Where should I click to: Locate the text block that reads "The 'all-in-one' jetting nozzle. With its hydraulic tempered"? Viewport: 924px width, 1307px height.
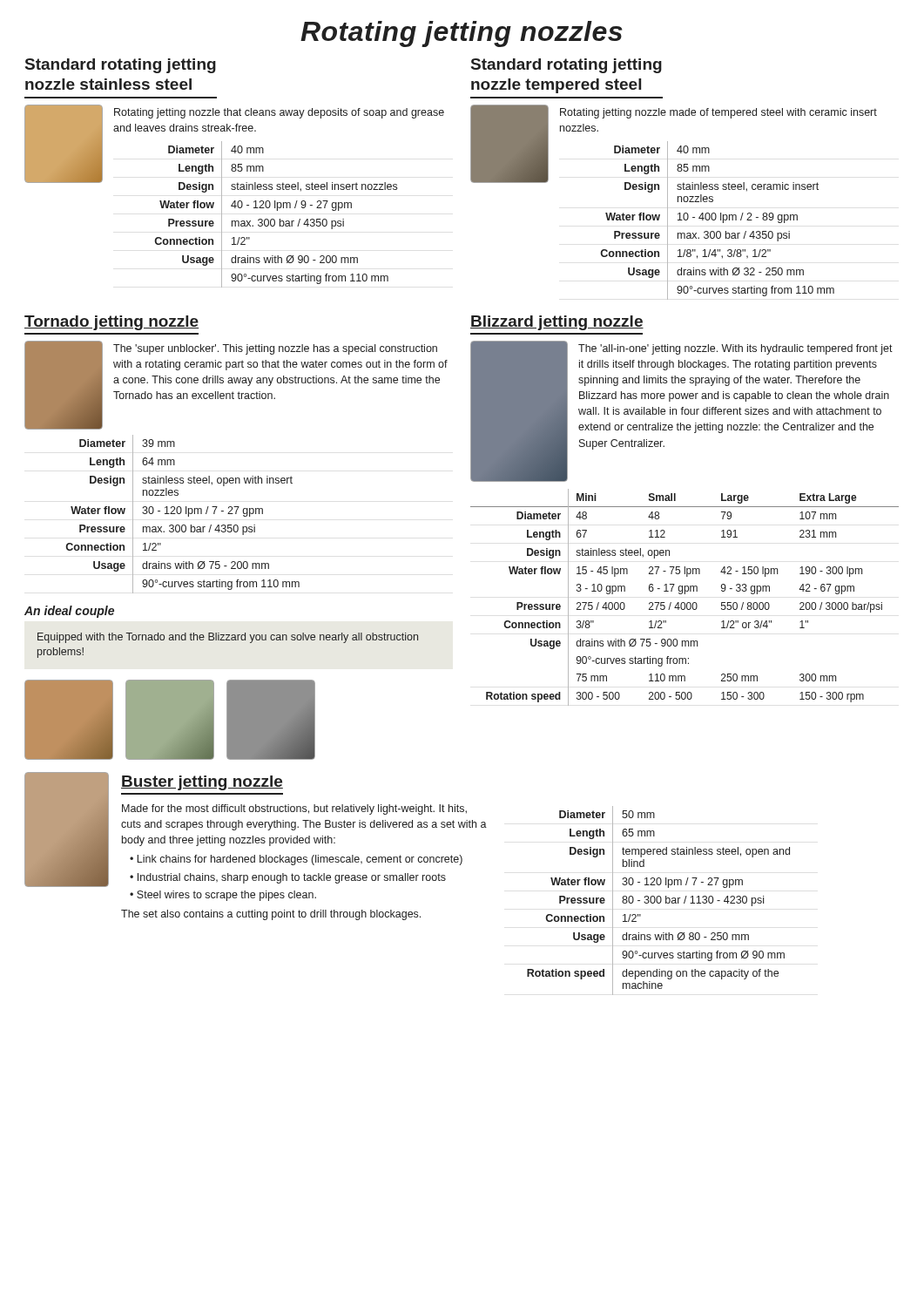coord(735,396)
